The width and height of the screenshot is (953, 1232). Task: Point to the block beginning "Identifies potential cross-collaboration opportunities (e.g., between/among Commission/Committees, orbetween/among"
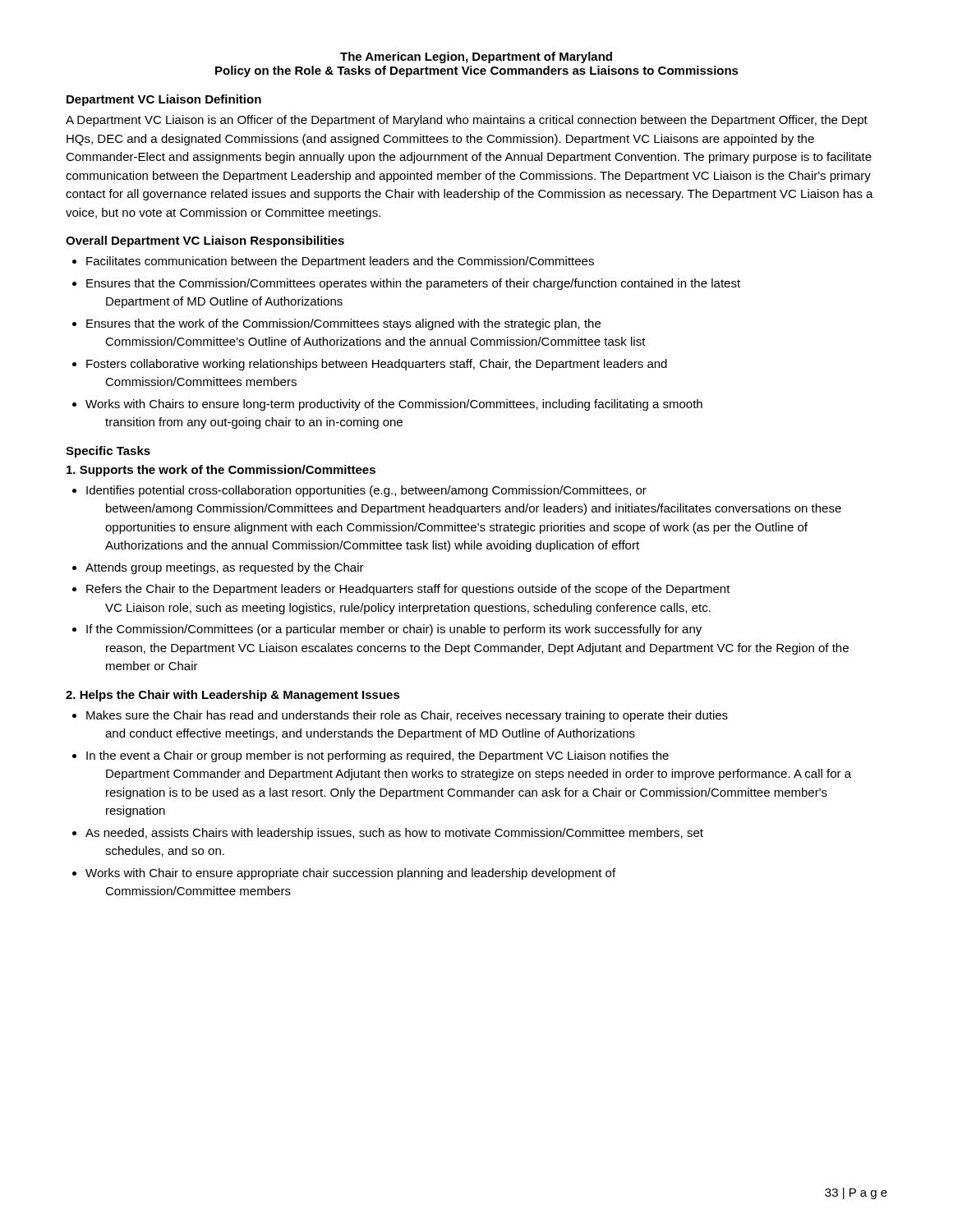pyautogui.click(x=486, y=519)
